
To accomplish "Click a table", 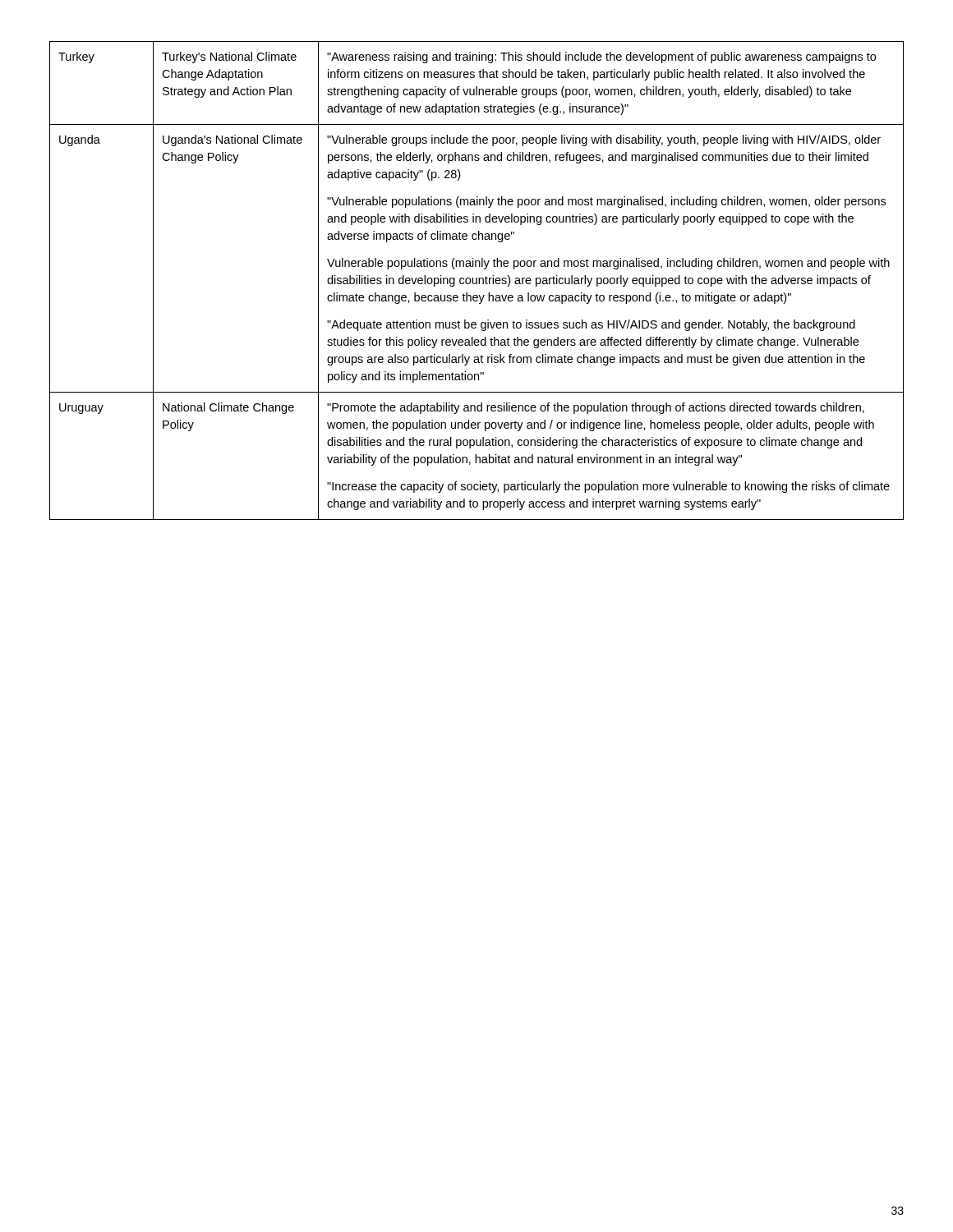I will pyautogui.click(x=476, y=281).
